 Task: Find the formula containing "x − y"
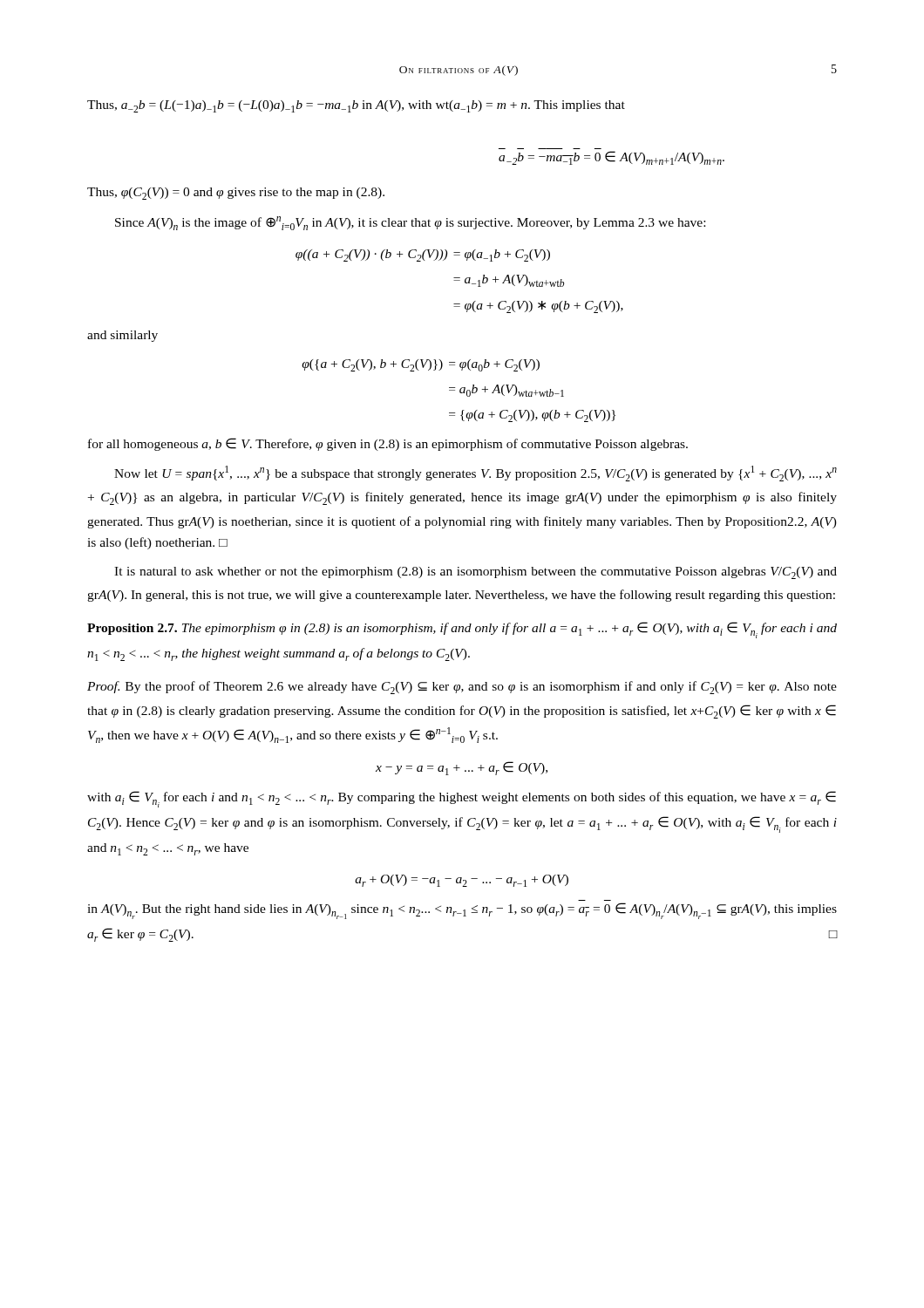coord(462,768)
